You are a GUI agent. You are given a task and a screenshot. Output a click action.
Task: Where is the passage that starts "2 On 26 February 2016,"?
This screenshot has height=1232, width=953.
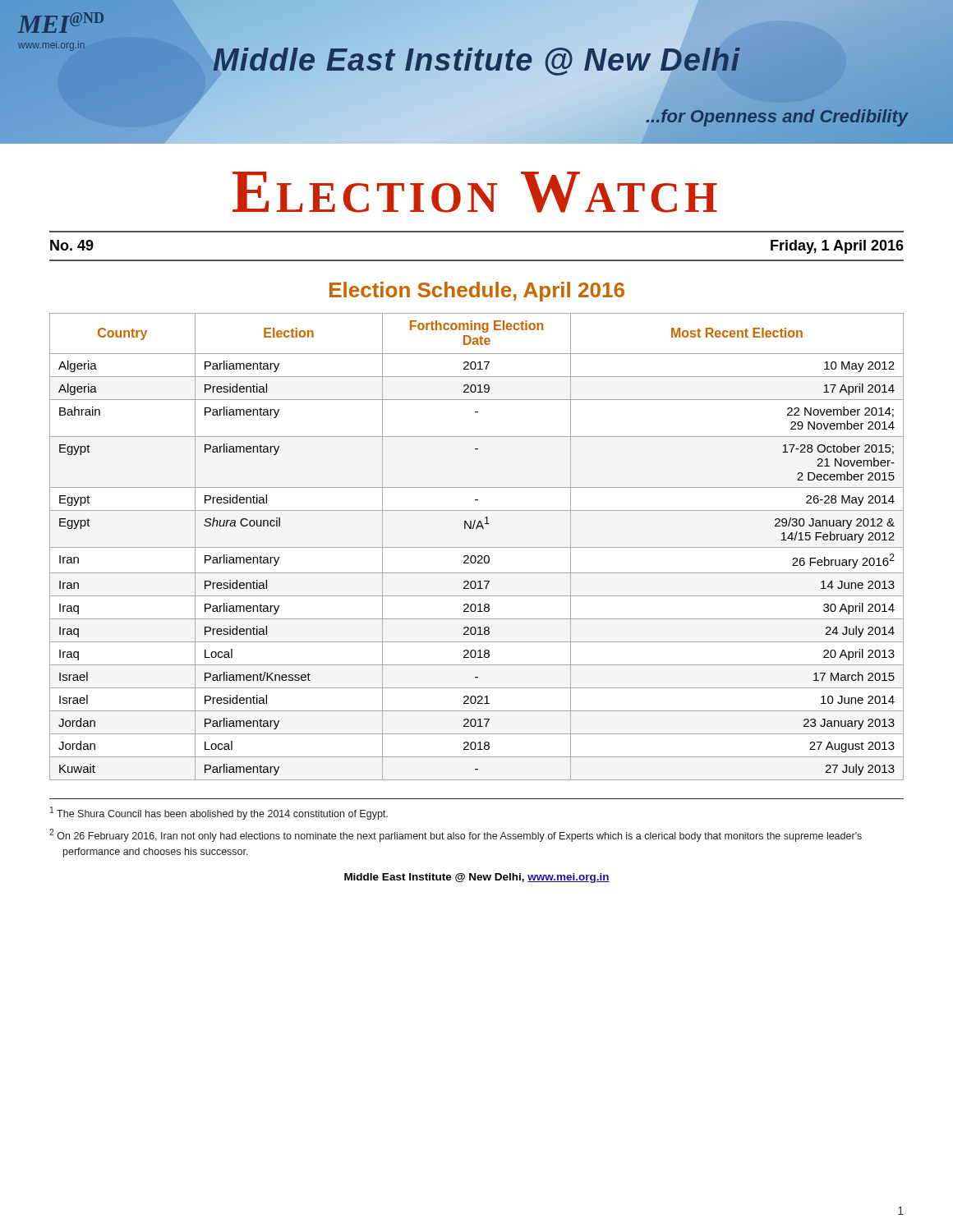(x=456, y=842)
